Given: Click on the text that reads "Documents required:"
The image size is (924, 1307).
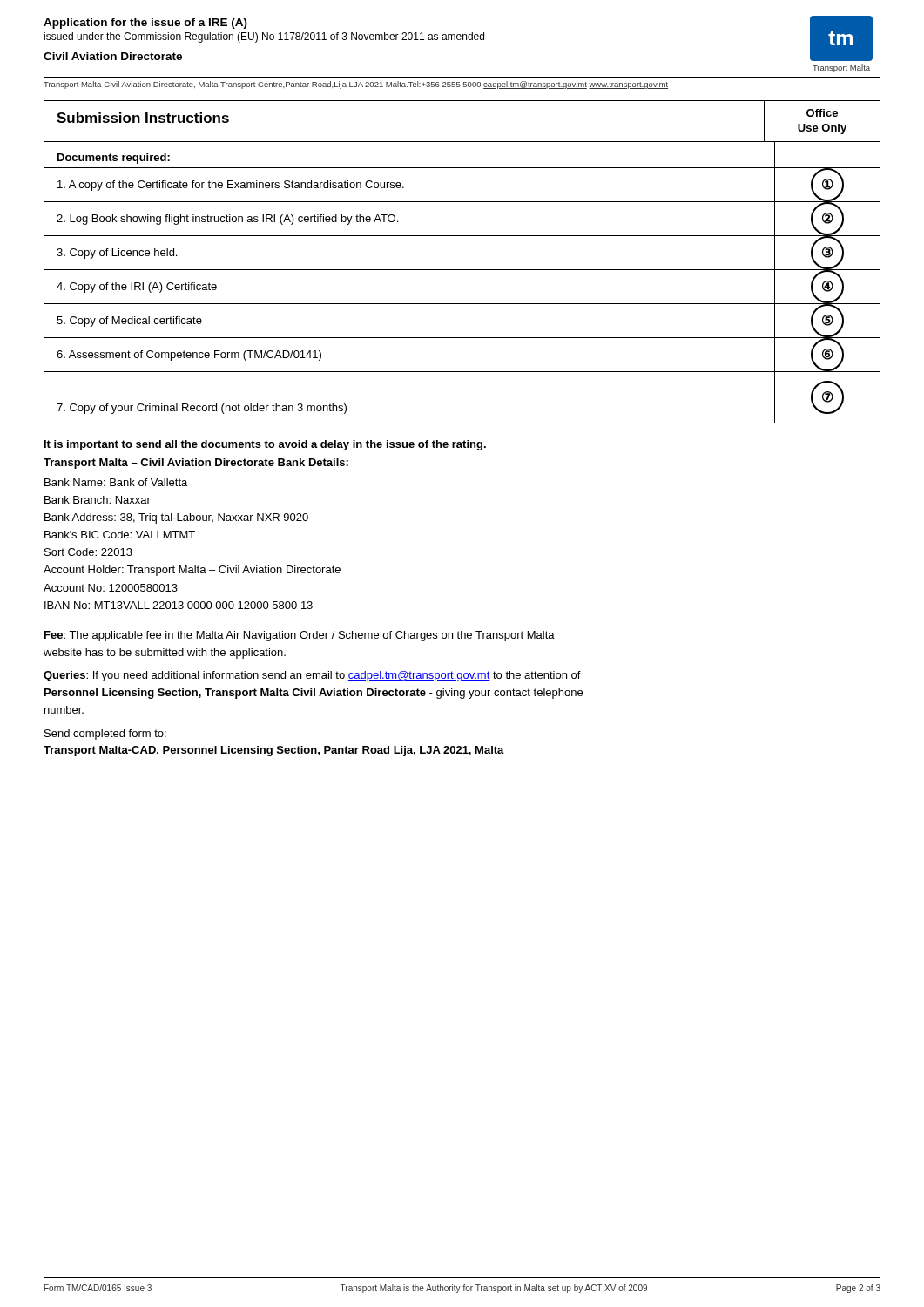Looking at the screenshot, I should pyautogui.click(x=114, y=157).
